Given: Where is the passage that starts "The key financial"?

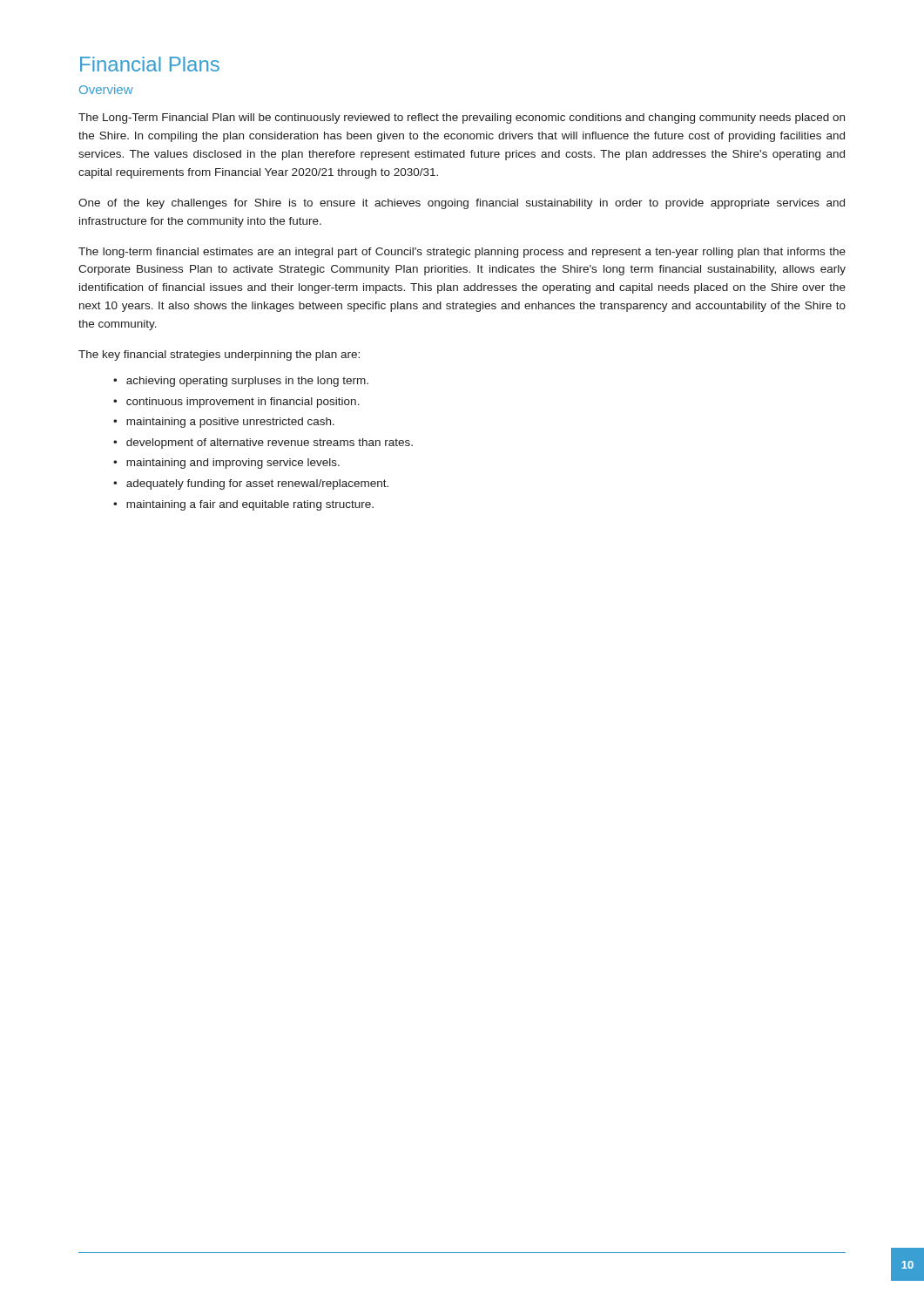Looking at the screenshot, I should 220,354.
